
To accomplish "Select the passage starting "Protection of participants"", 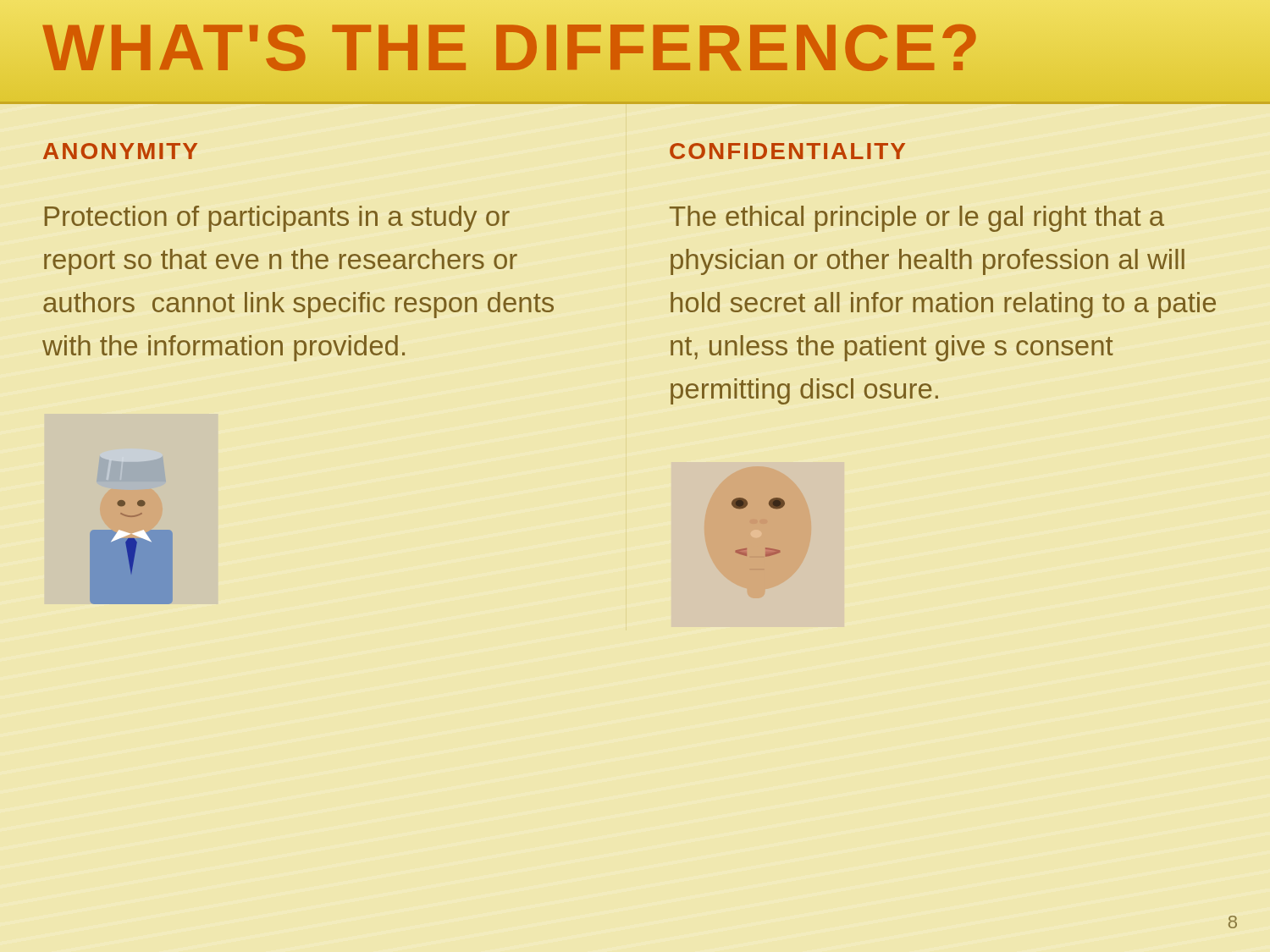I will tap(299, 281).
